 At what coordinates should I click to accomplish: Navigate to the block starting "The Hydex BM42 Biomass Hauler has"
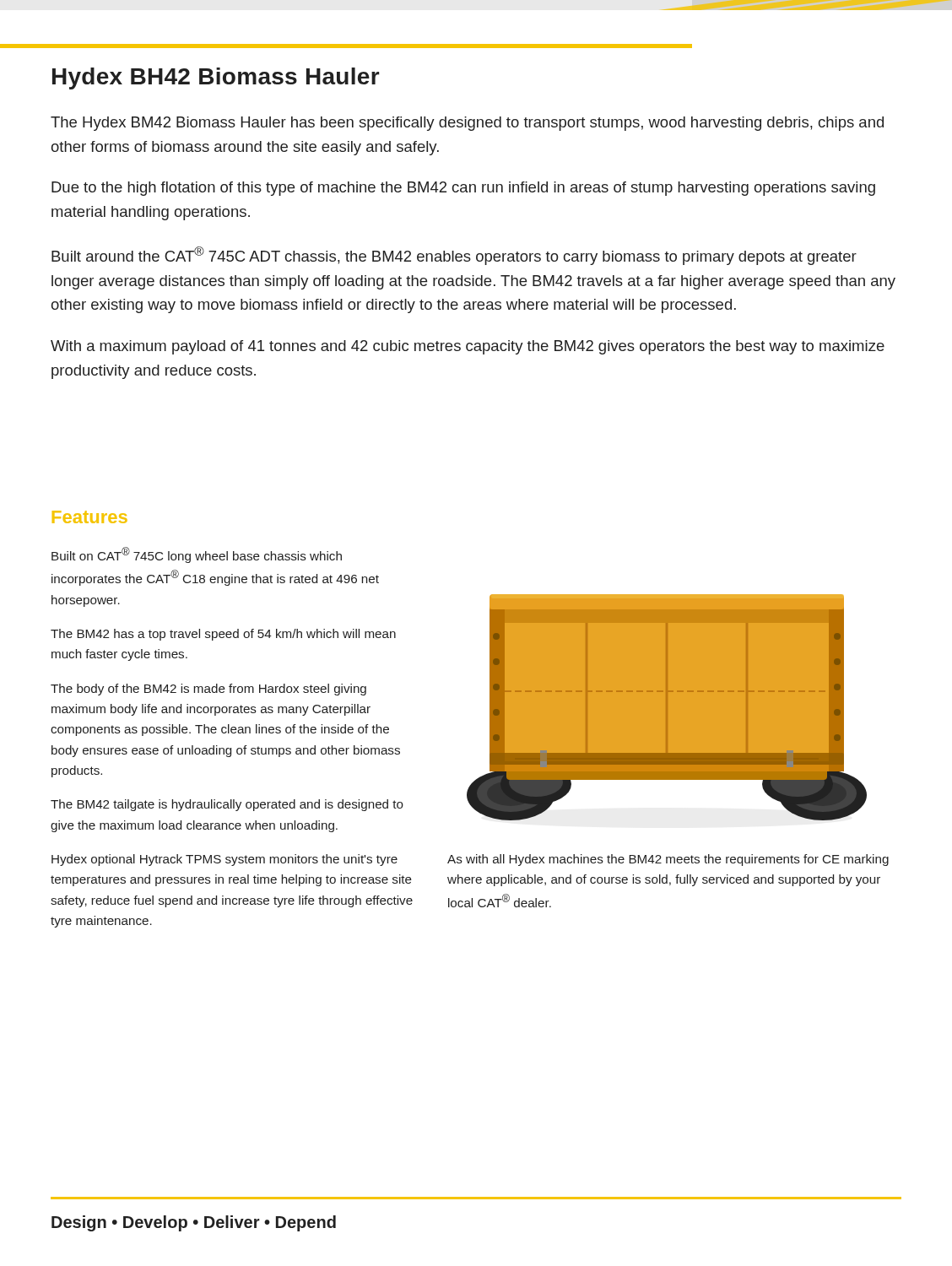468,134
